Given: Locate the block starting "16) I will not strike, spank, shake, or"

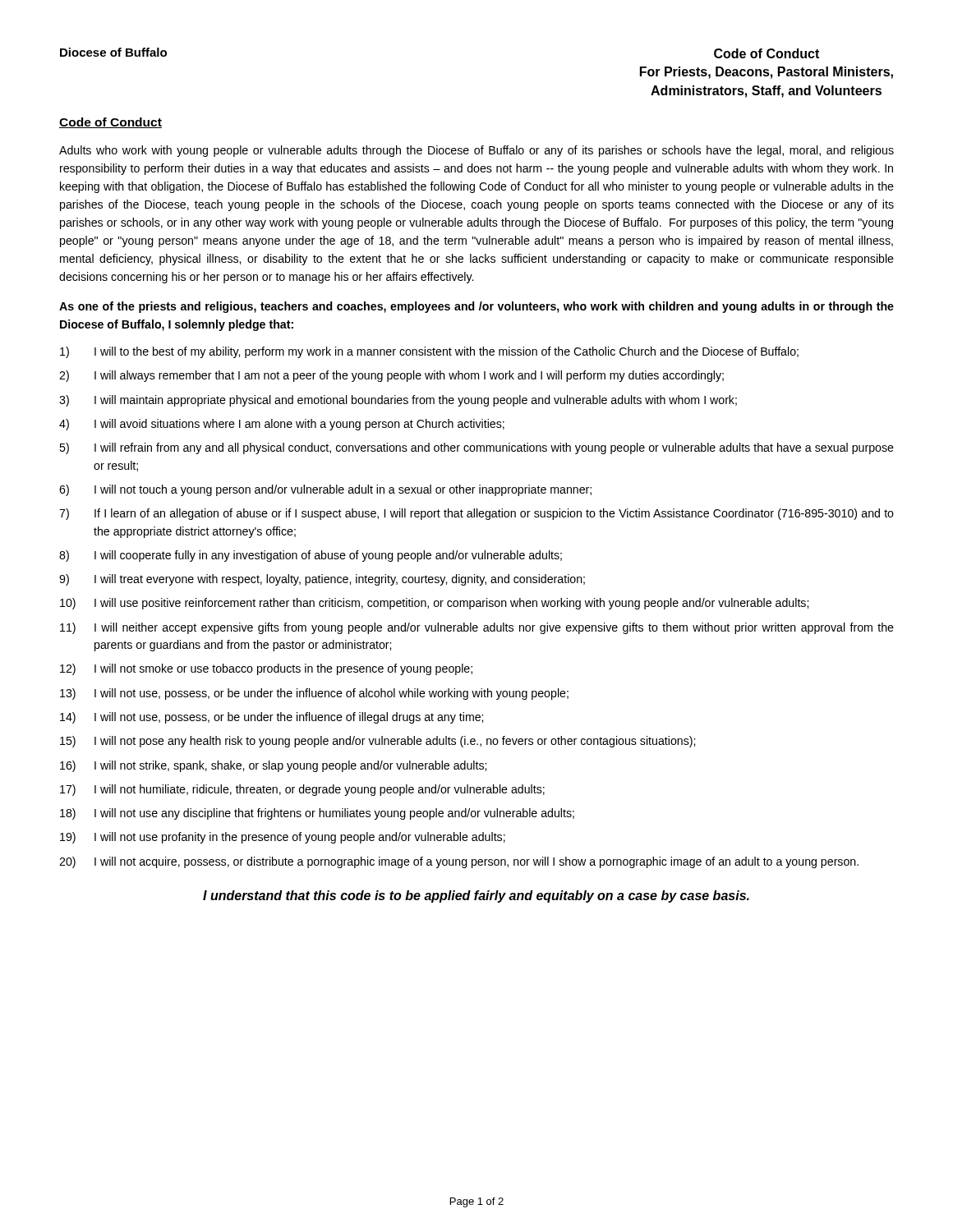Looking at the screenshot, I should pyautogui.click(x=476, y=766).
